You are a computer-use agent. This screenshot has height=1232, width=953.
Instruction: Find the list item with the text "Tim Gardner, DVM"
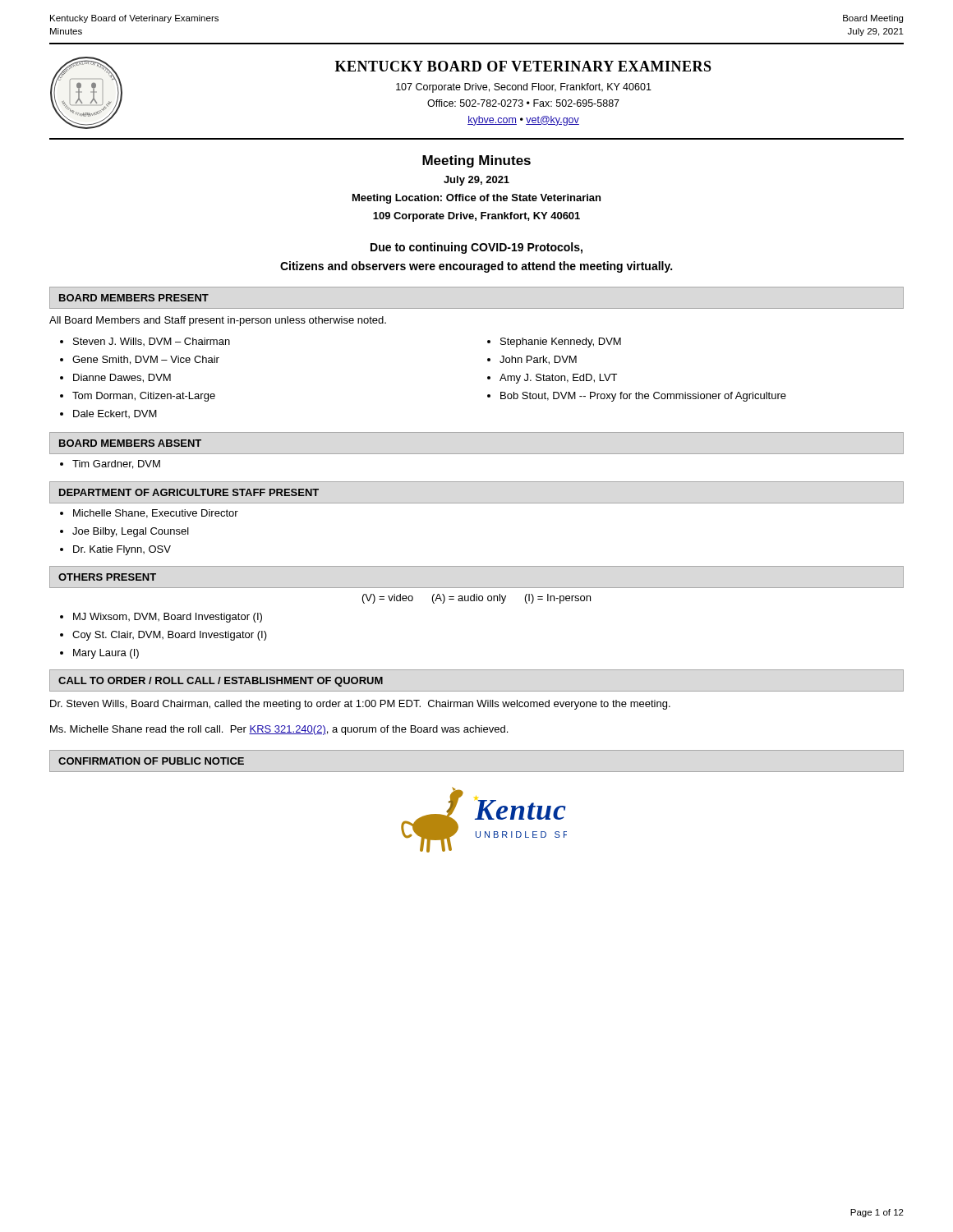(x=117, y=464)
